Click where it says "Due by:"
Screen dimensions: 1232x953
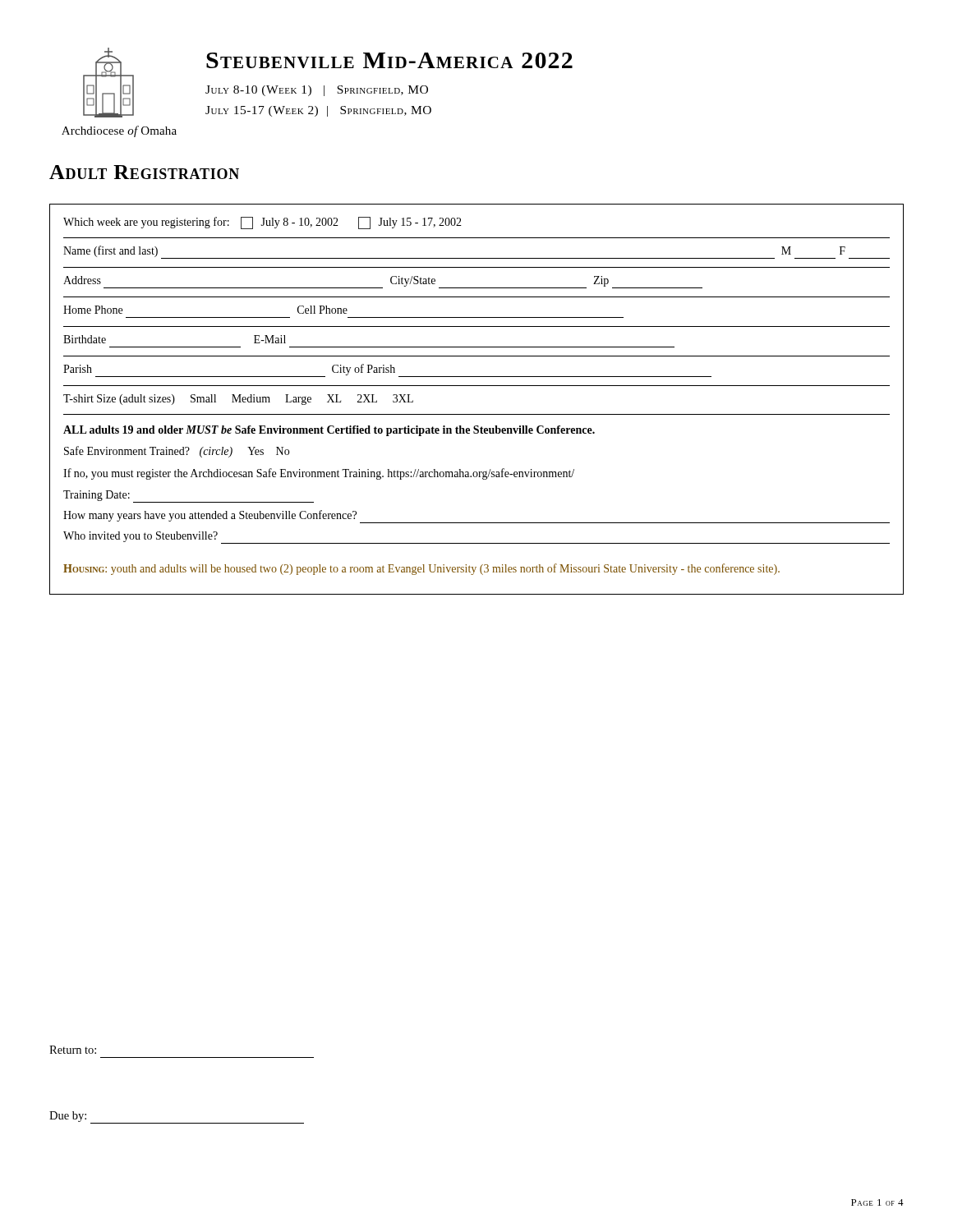point(177,1116)
